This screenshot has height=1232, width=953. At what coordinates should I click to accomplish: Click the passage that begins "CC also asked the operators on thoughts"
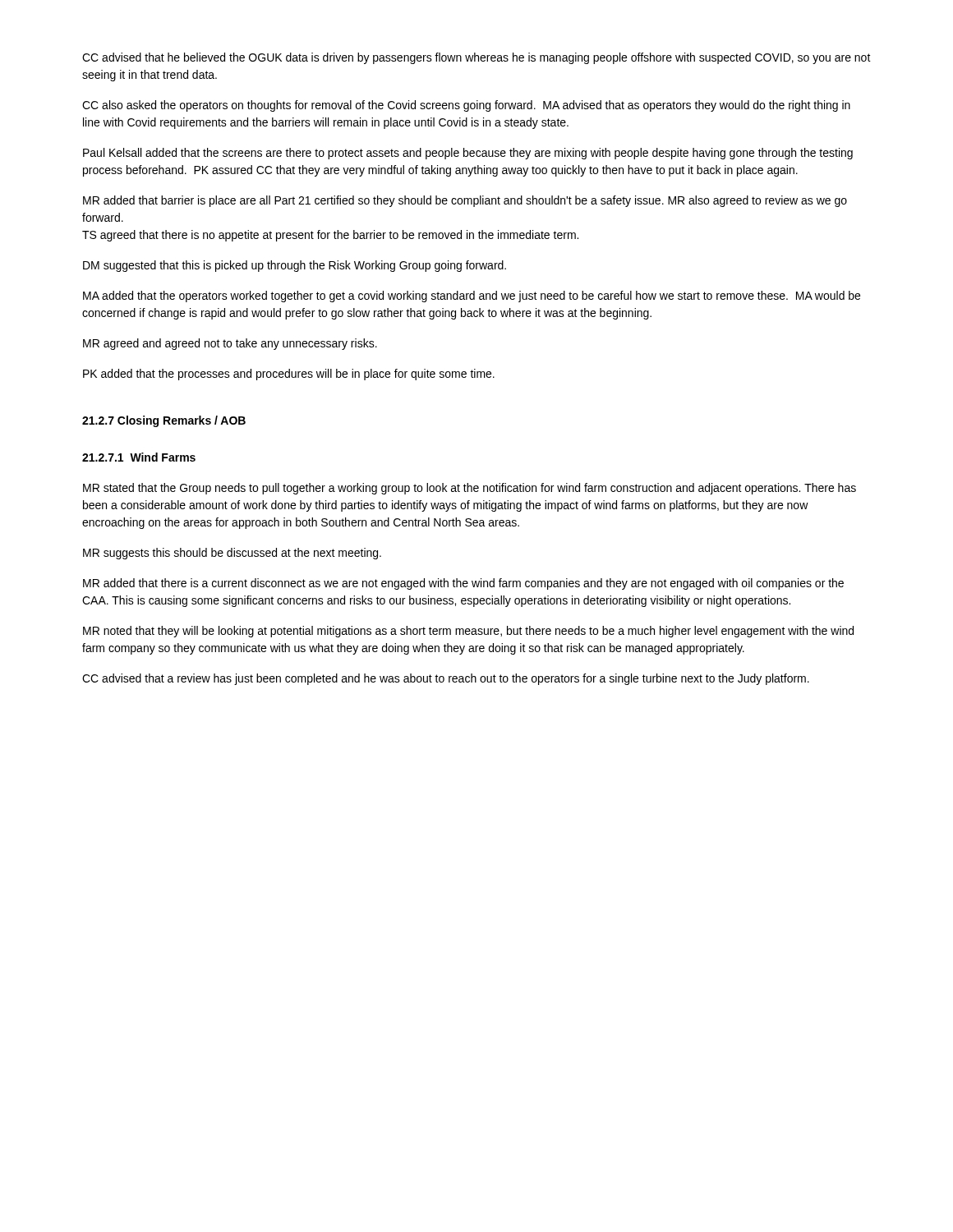pyautogui.click(x=466, y=114)
